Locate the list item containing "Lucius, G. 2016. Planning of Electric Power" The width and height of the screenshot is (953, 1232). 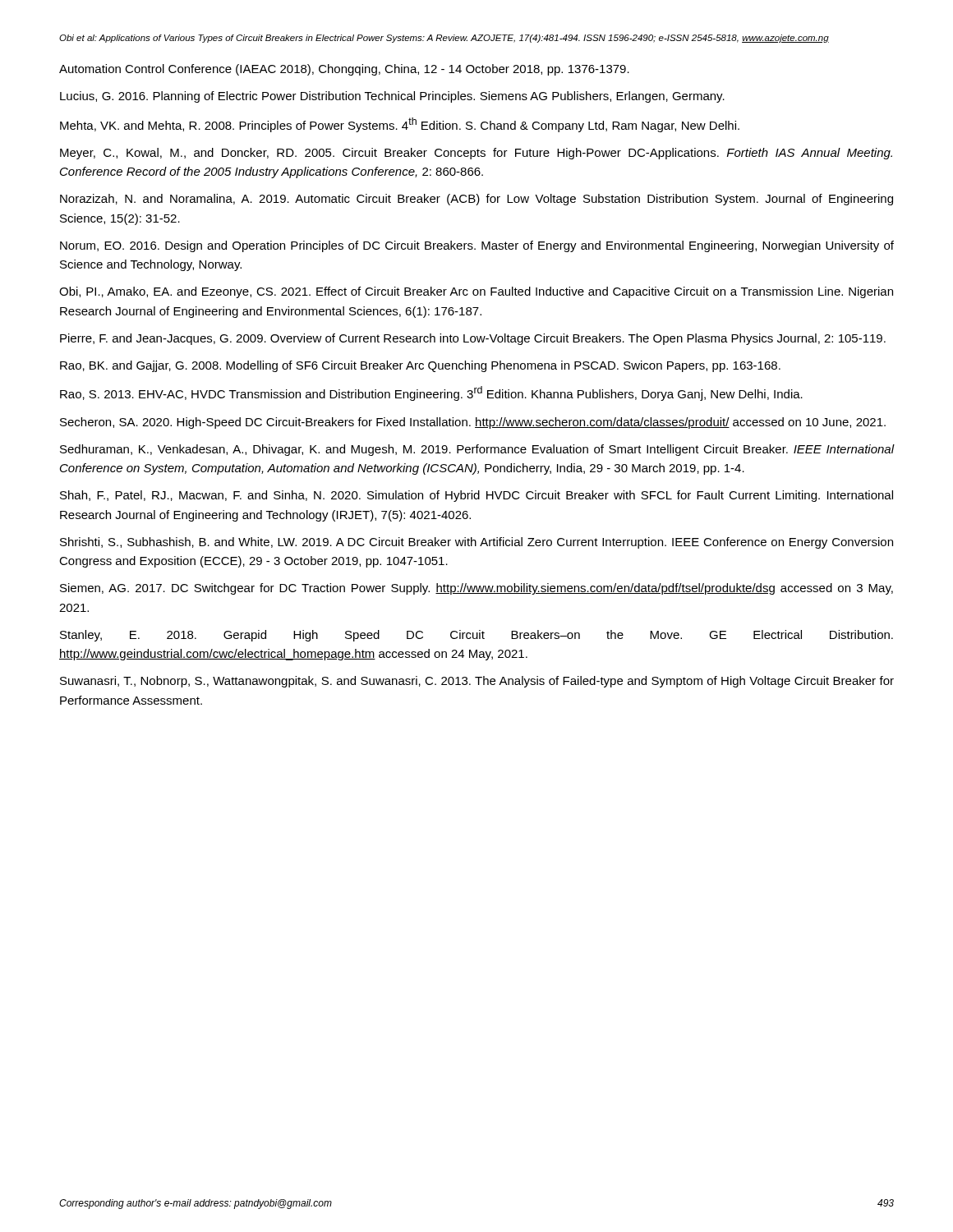pos(392,96)
